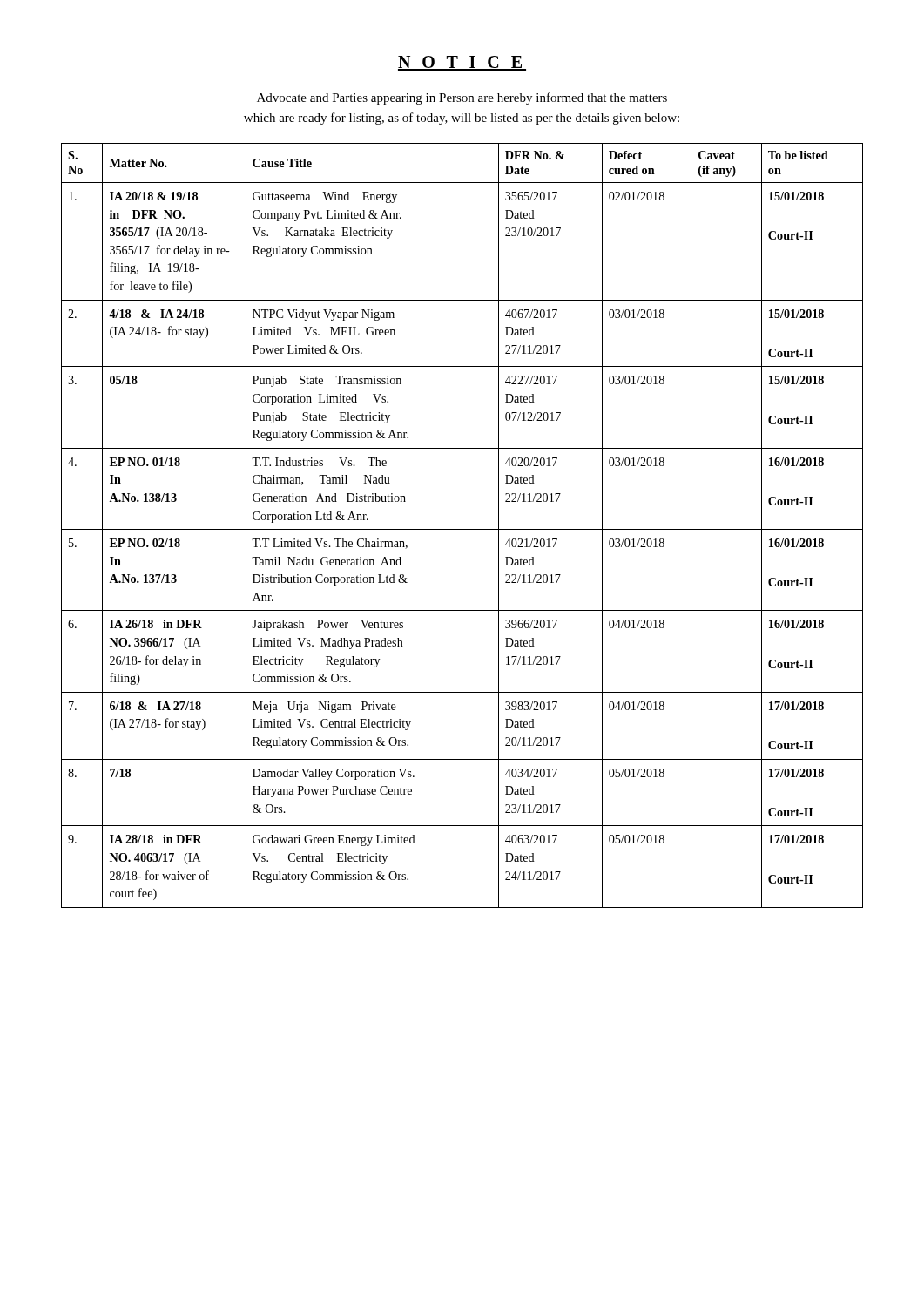Image resolution: width=924 pixels, height=1307 pixels.
Task: Locate the block of text that opens with "Advocate and Parties appearing in Person are"
Action: [462, 107]
